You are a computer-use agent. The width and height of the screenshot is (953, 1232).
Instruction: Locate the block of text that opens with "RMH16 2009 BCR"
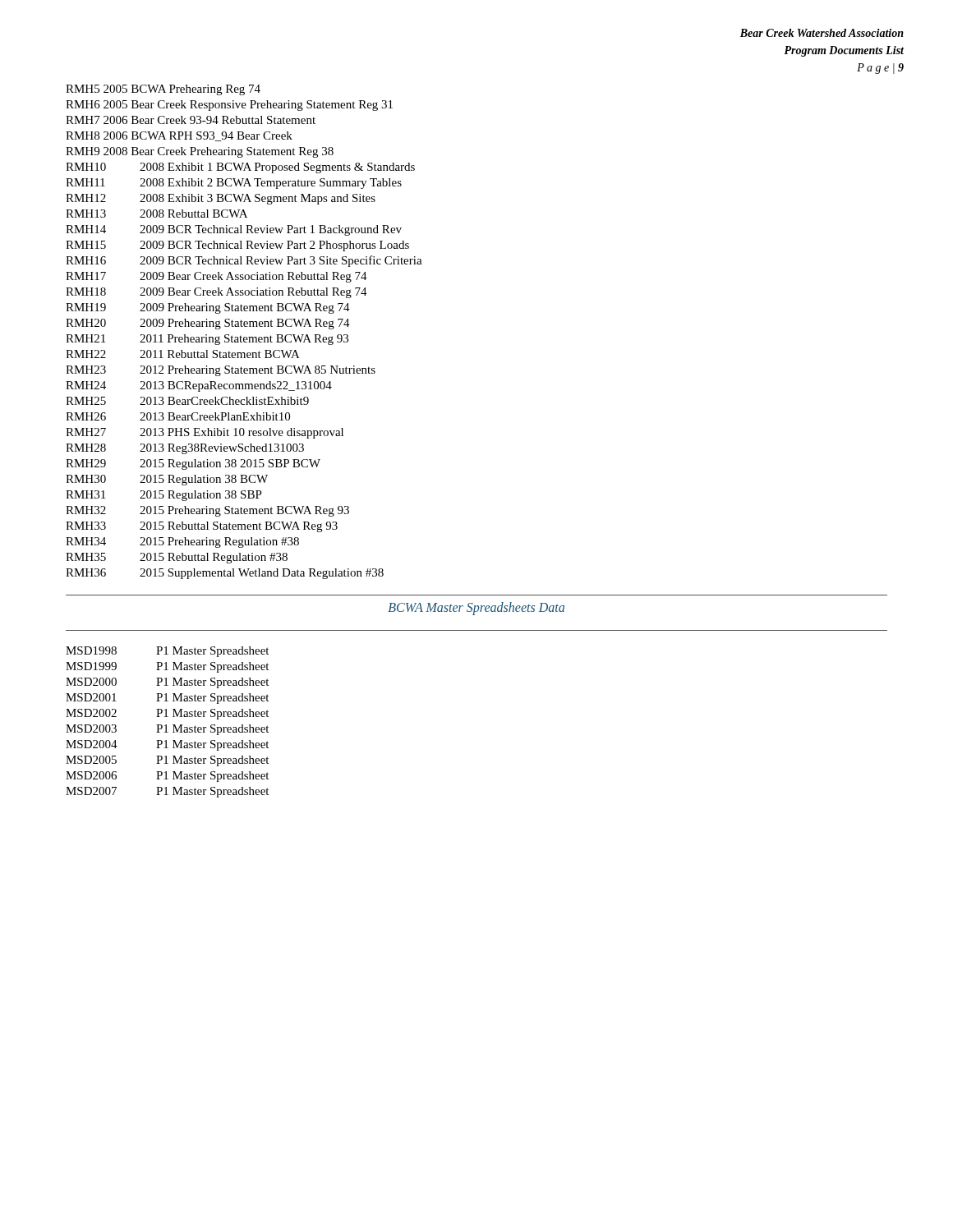pos(244,261)
